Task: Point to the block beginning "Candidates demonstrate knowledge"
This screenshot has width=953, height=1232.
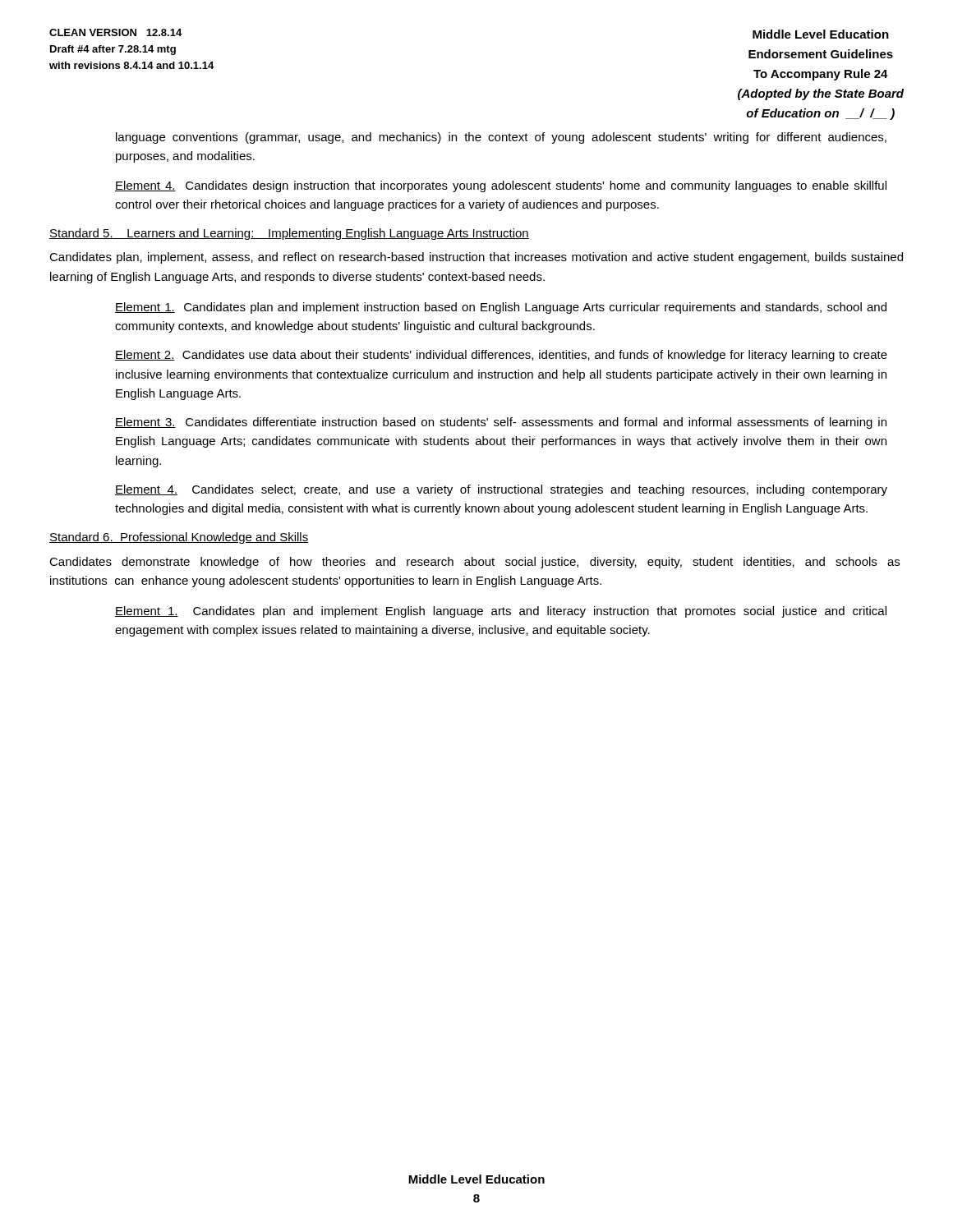Action: coord(476,571)
